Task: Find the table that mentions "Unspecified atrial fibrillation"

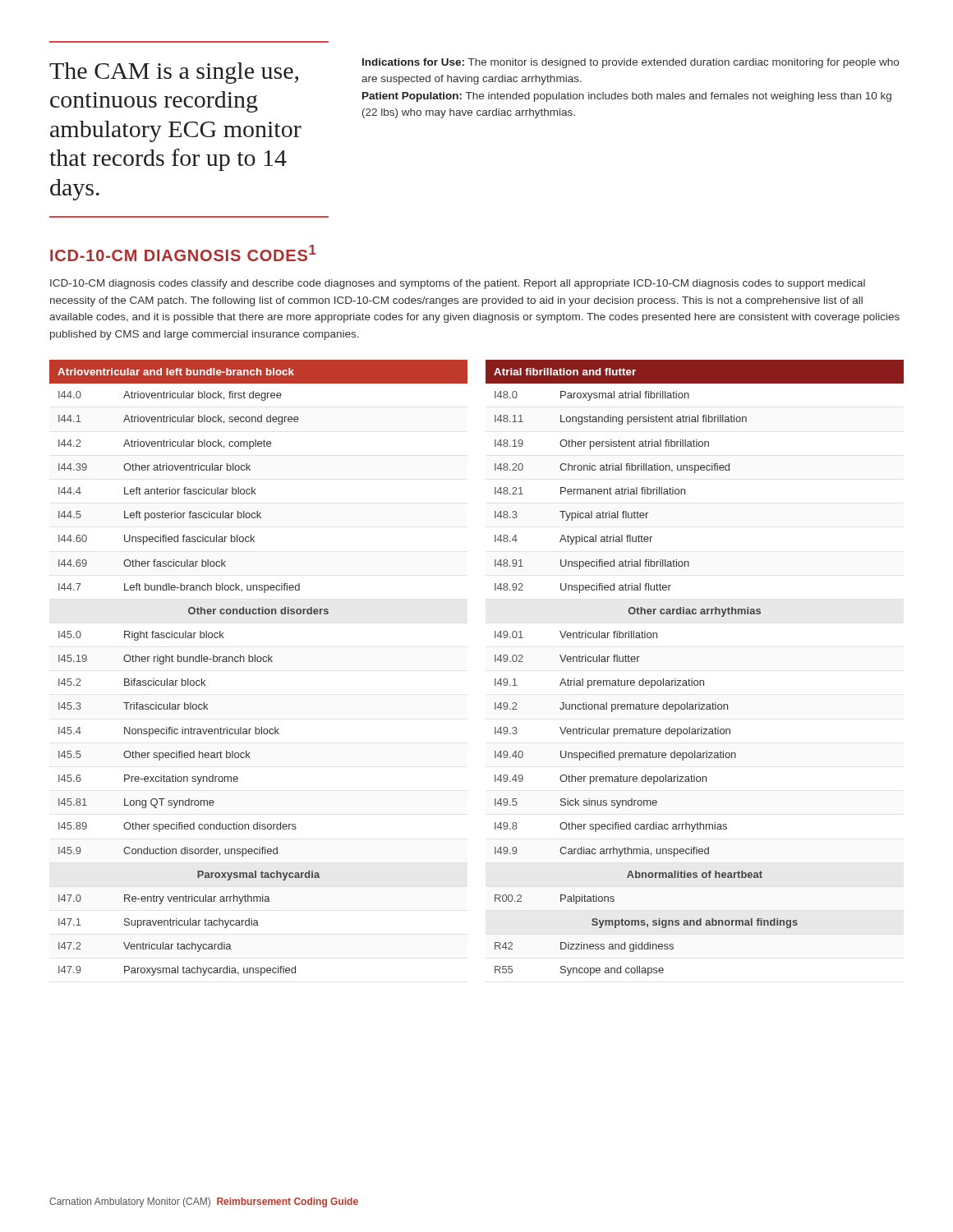Action: coord(695,671)
